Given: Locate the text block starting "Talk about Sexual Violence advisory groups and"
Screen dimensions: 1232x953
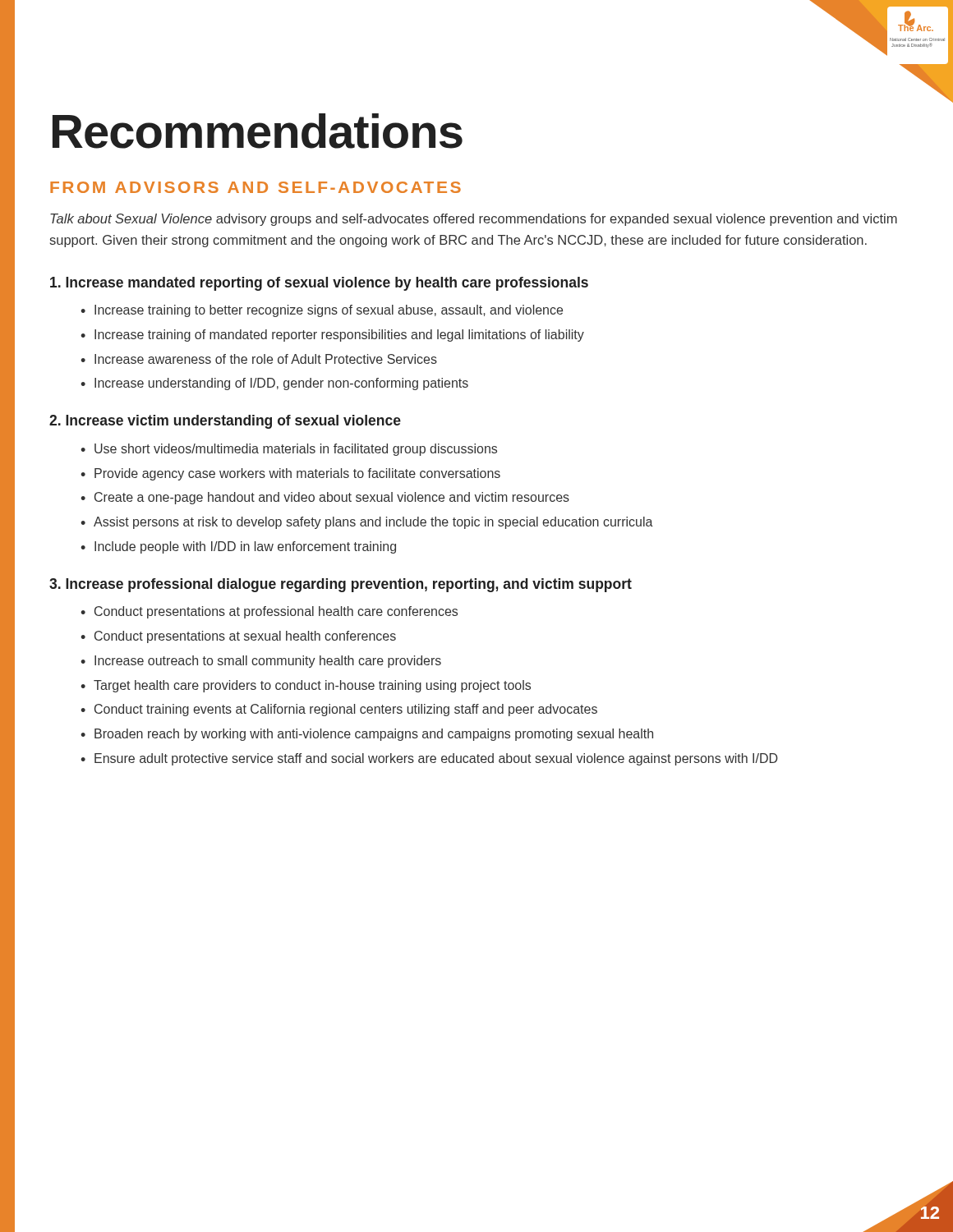Looking at the screenshot, I should (473, 229).
